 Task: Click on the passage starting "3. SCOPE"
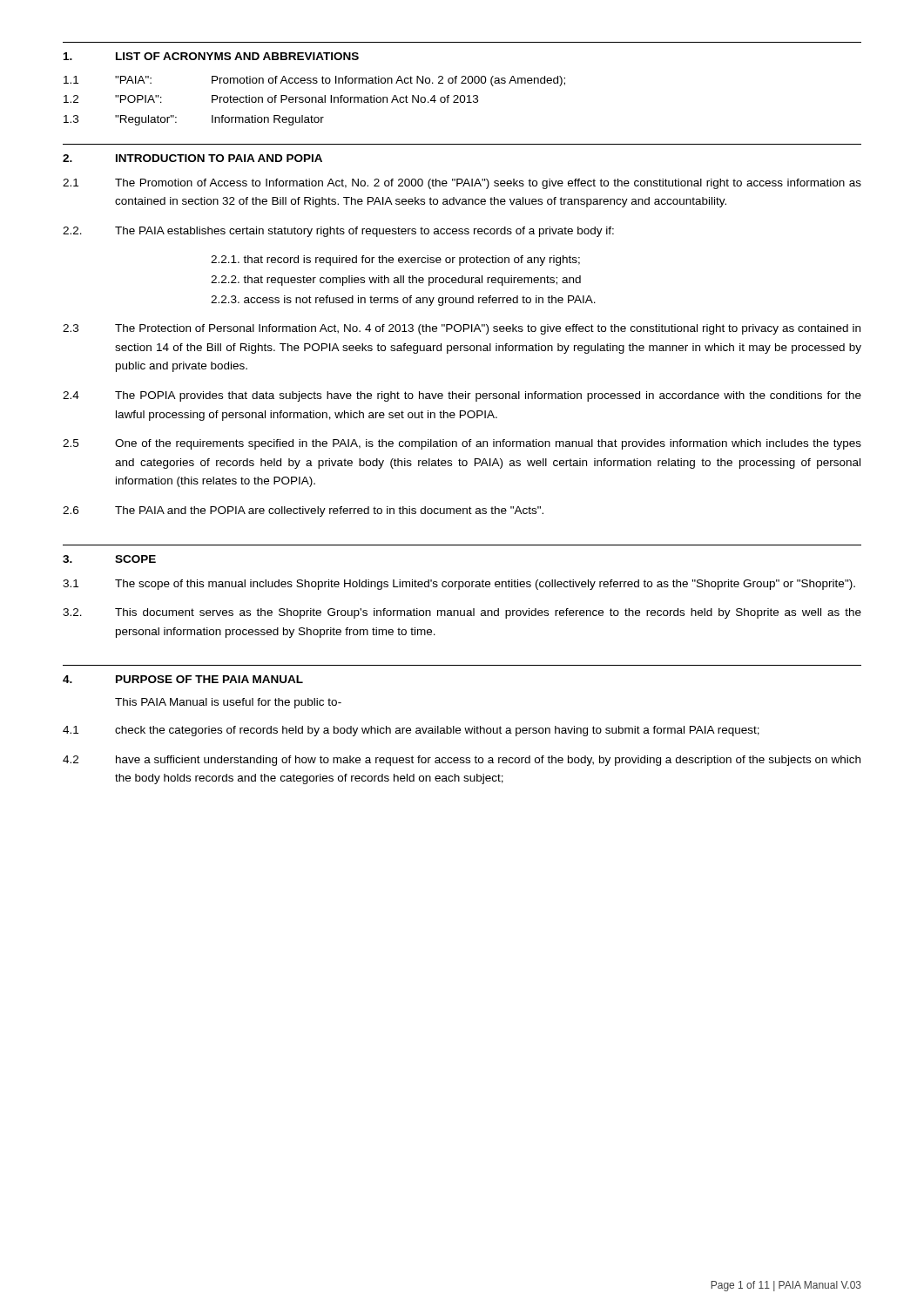click(109, 559)
